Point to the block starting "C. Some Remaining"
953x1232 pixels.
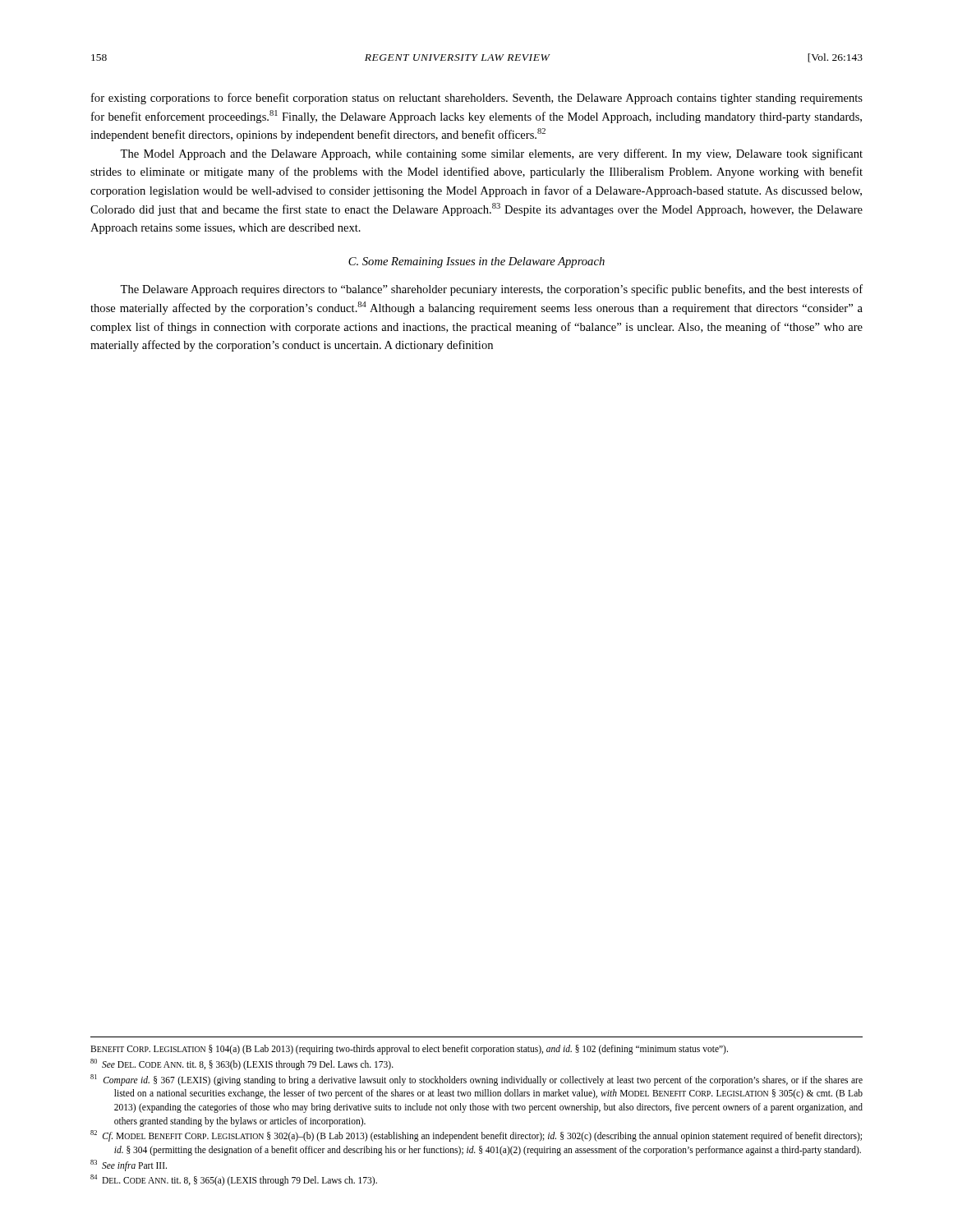[x=476, y=261]
